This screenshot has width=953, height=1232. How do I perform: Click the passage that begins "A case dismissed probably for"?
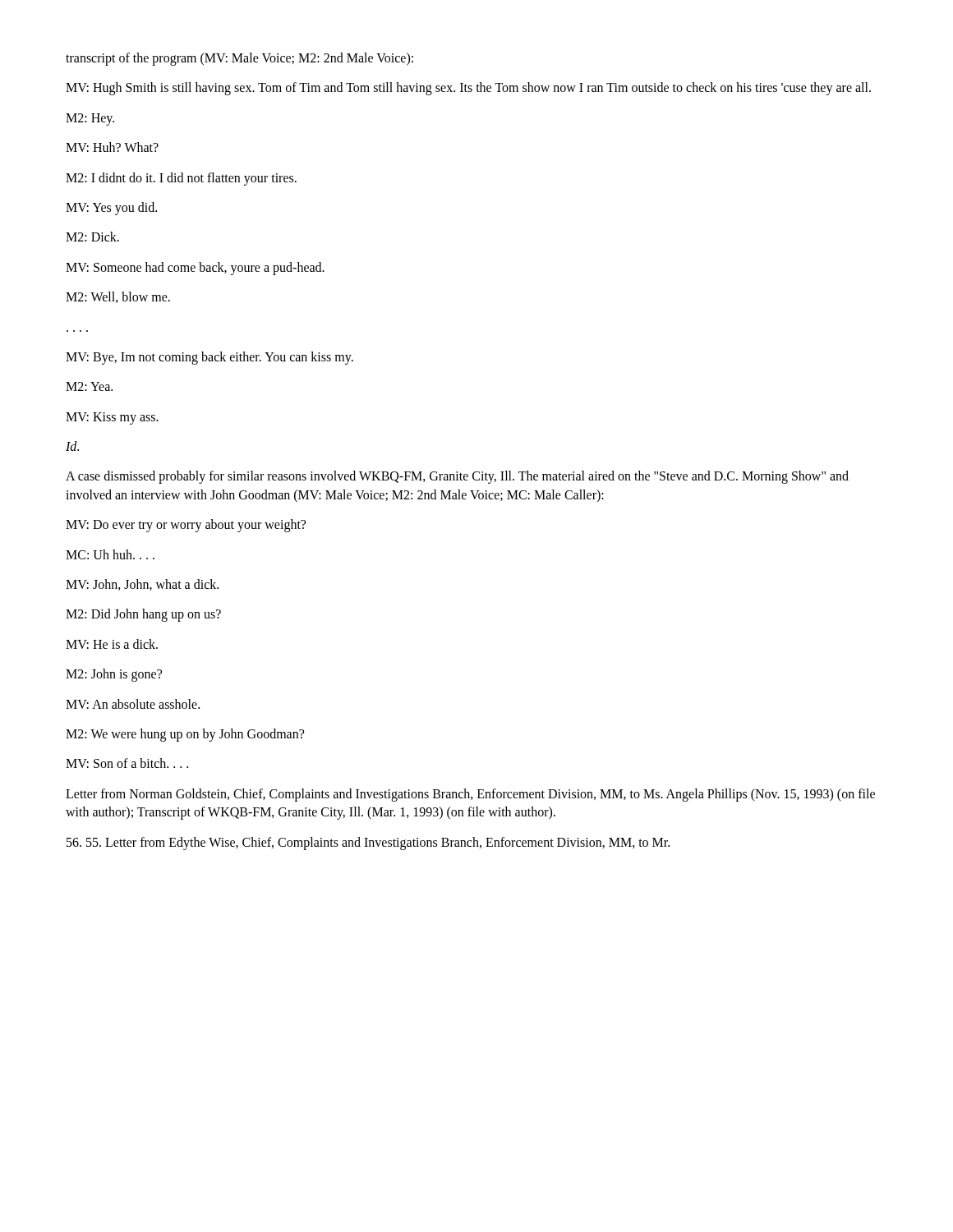[476, 486]
